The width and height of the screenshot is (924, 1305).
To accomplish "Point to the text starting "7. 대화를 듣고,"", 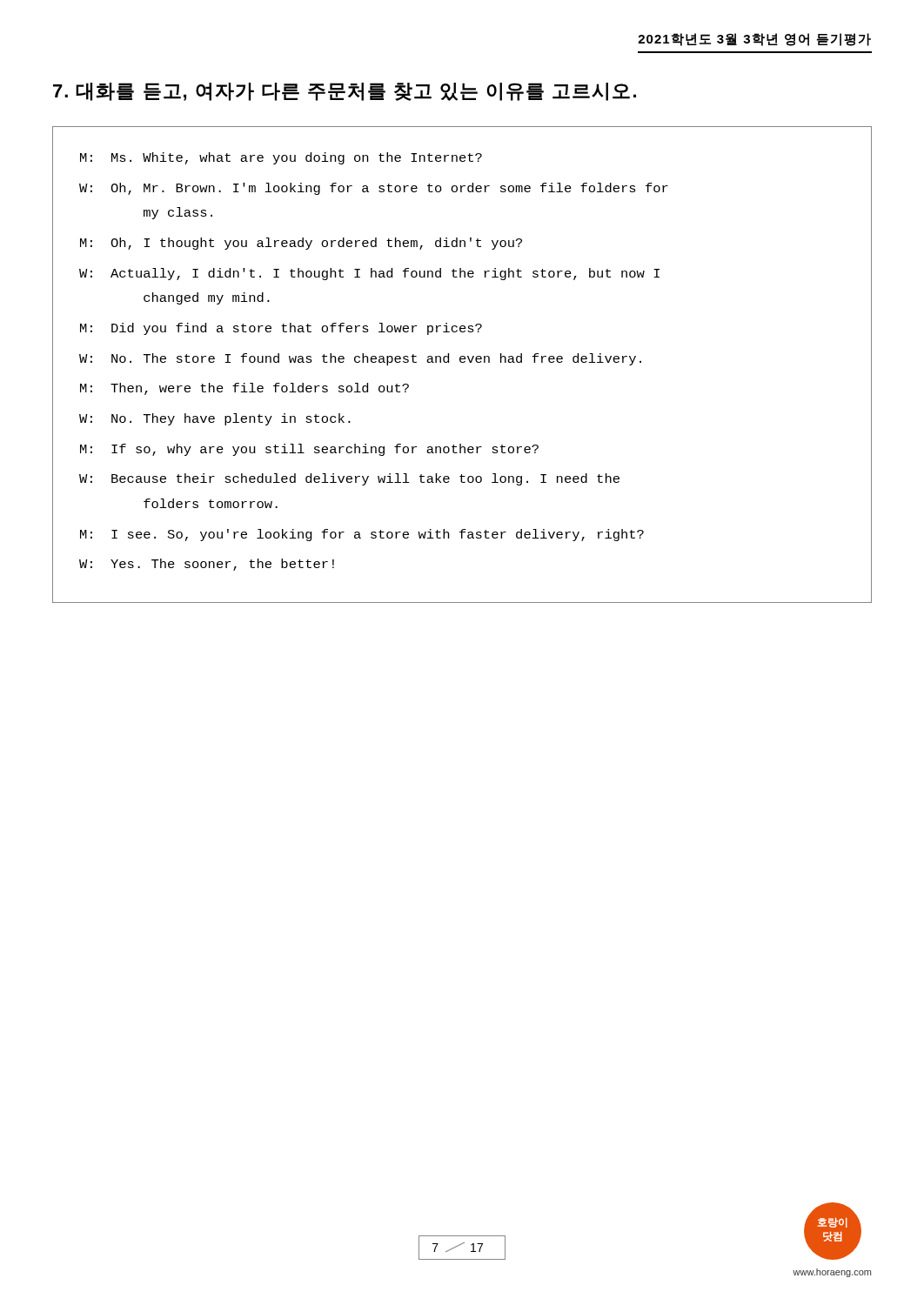I will point(345,91).
